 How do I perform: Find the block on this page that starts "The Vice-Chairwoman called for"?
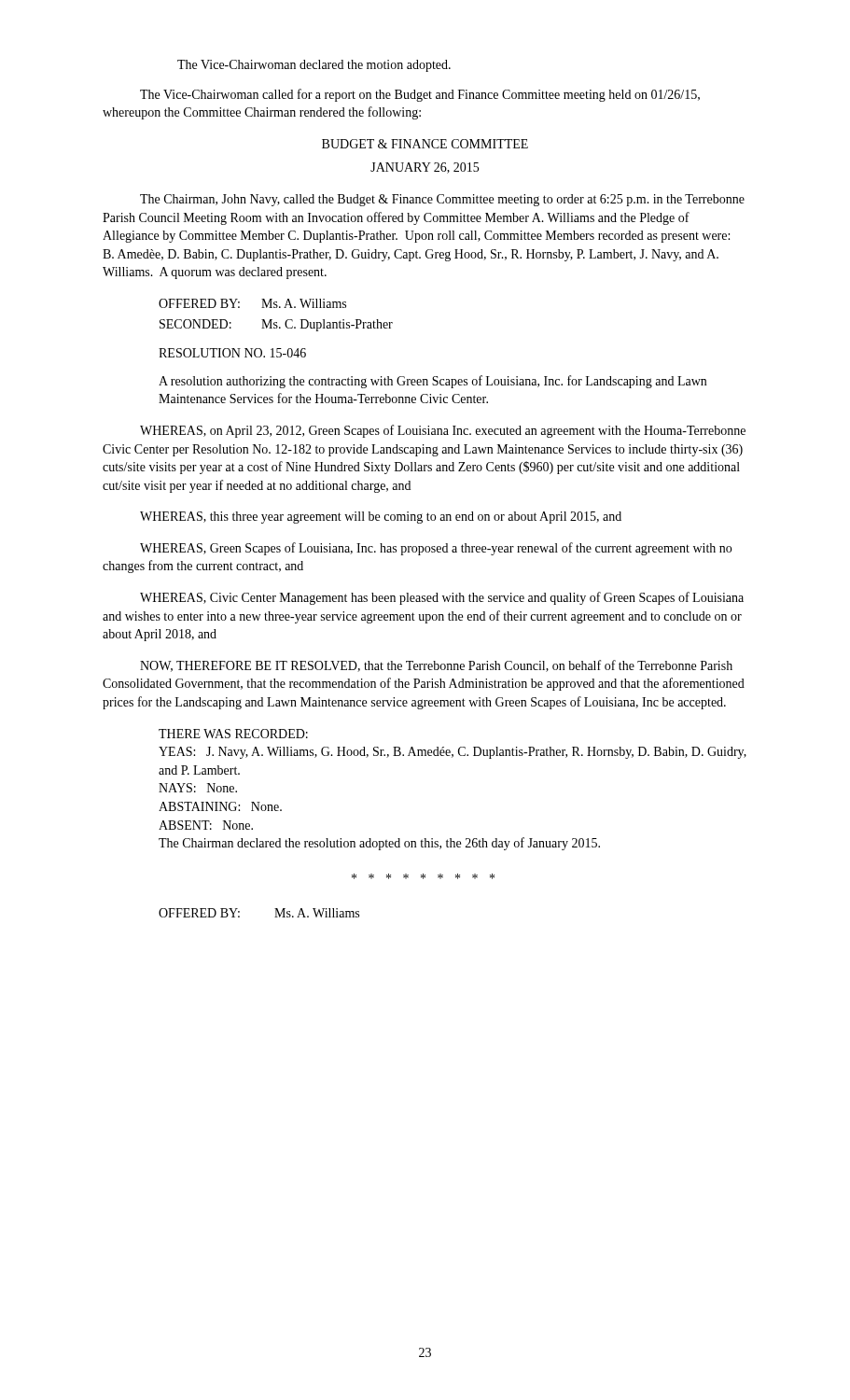(402, 104)
